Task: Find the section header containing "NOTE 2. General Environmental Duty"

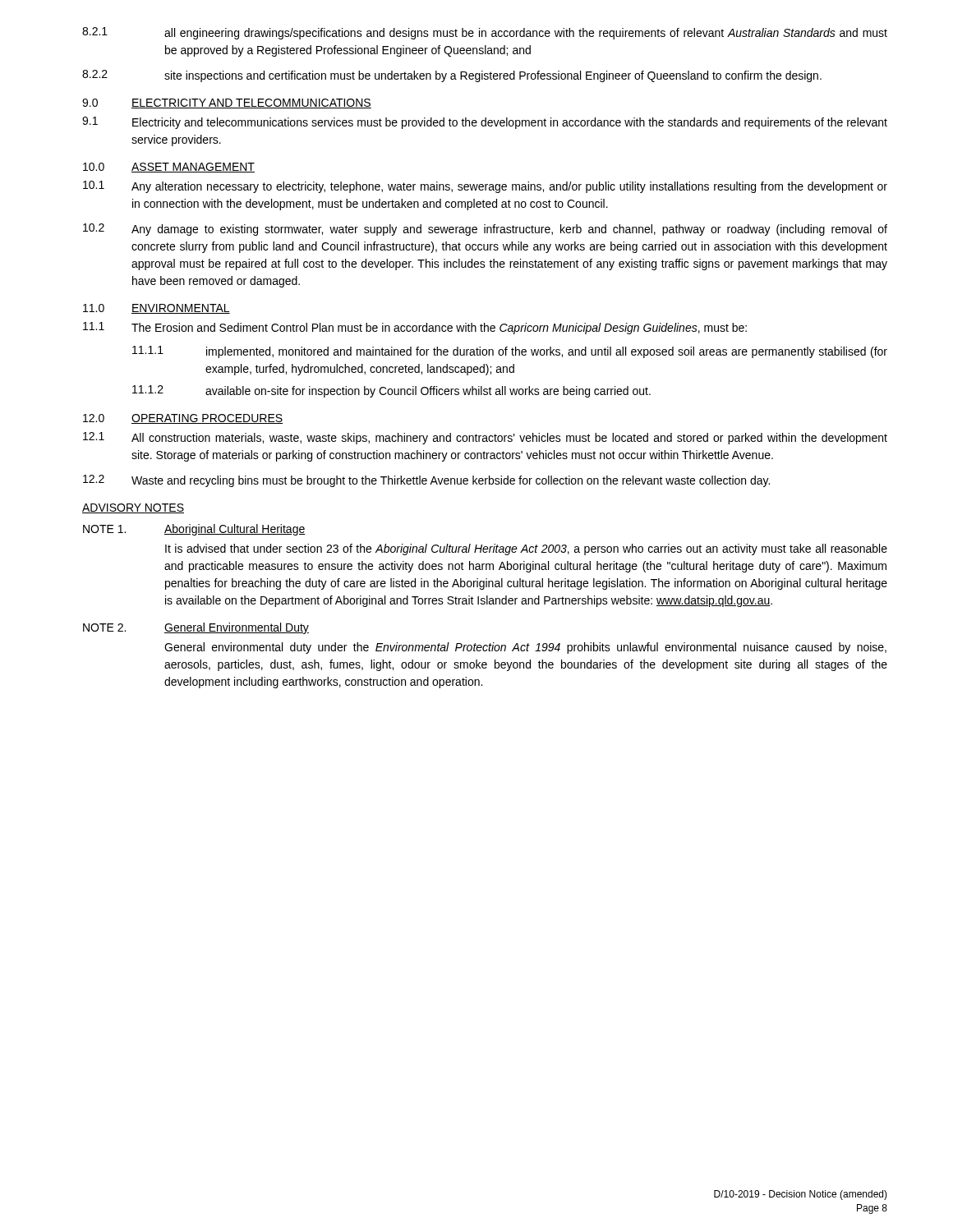Action: pos(195,628)
